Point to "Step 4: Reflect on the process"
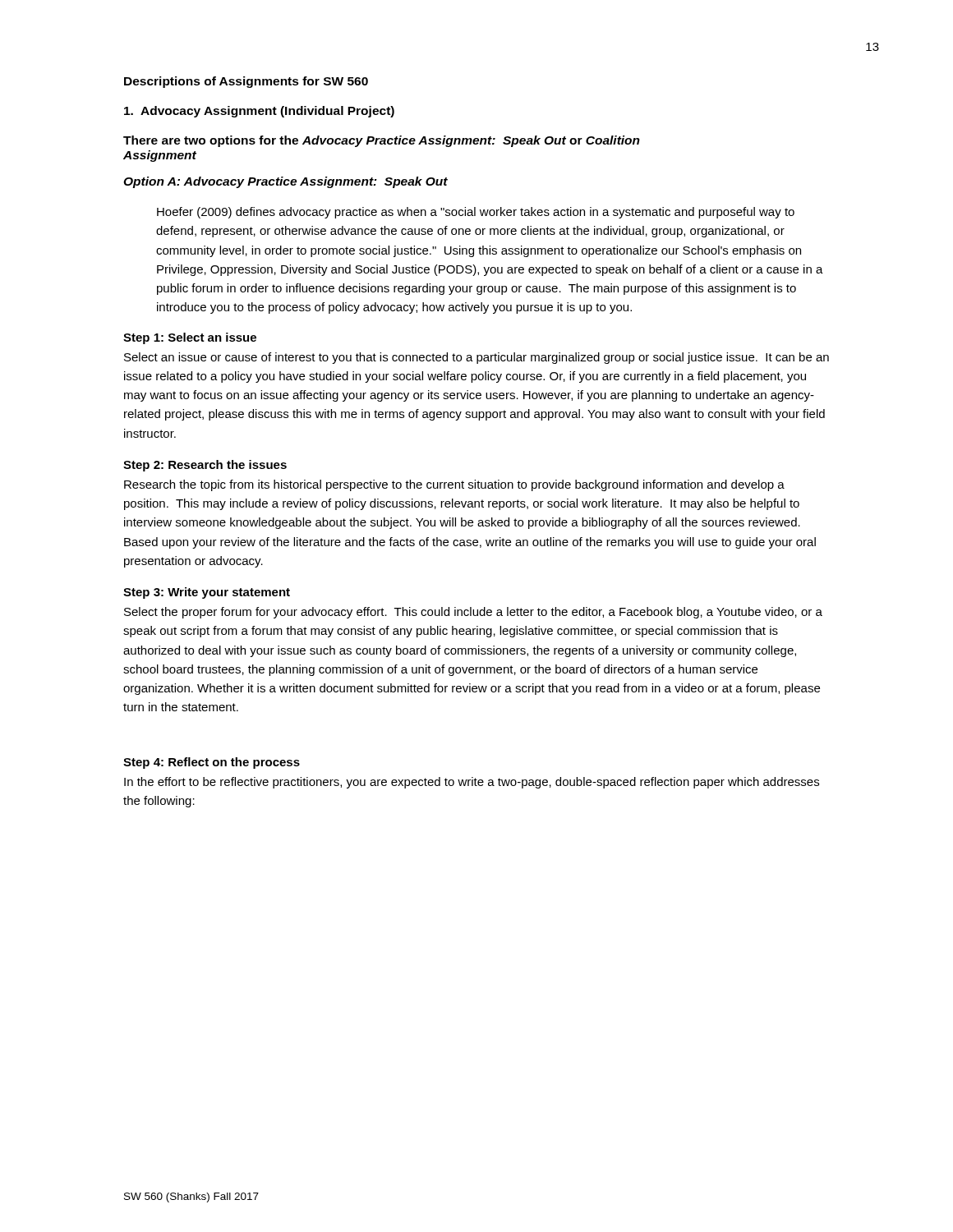Viewport: 953px width, 1232px height. (212, 761)
